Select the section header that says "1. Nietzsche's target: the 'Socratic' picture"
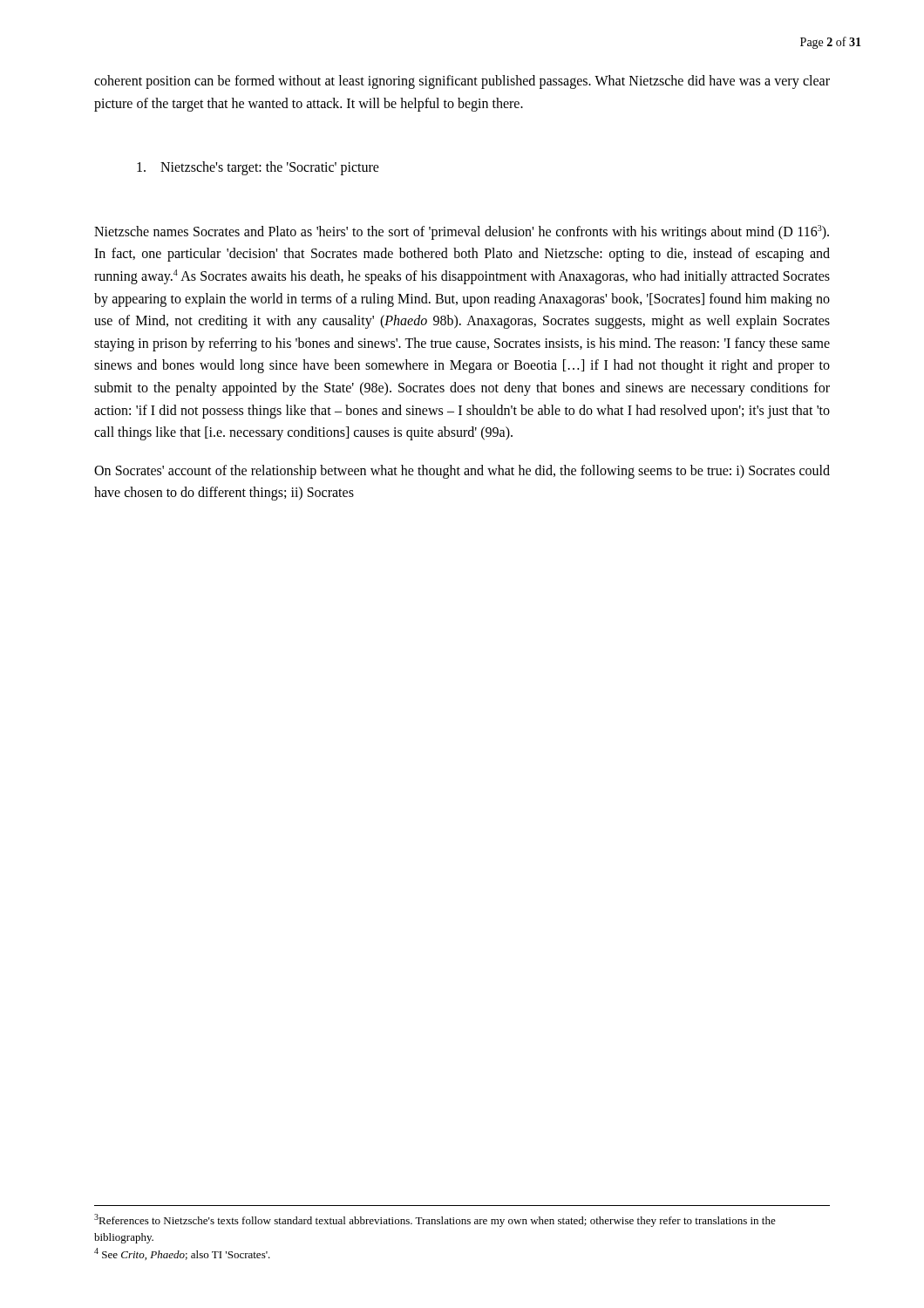924x1308 pixels. click(x=258, y=168)
